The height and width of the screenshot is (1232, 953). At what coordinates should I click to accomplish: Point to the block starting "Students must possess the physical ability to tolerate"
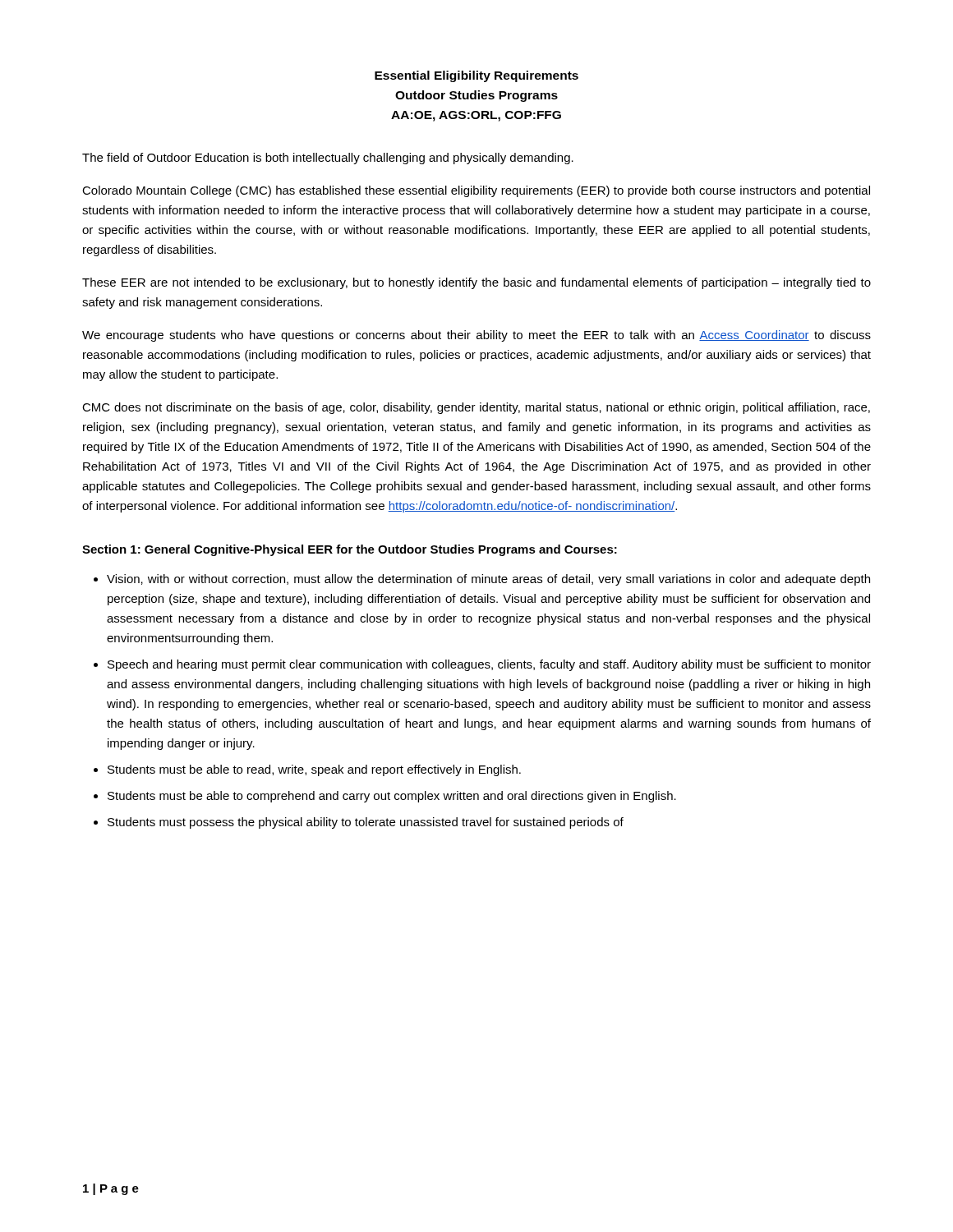coord(365,821)
